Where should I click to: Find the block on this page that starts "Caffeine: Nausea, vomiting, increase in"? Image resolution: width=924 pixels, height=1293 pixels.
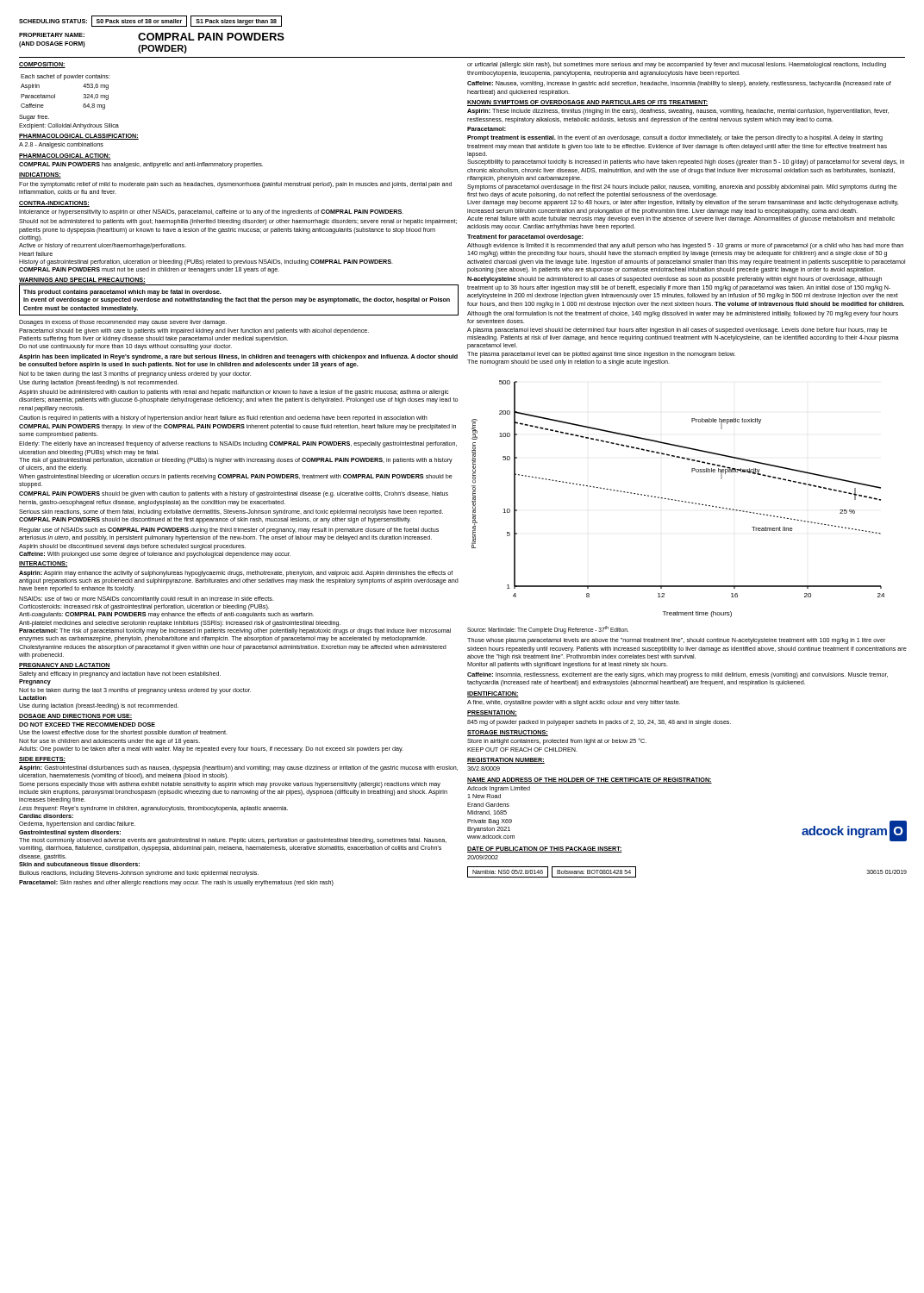click(x=679, y=87)
